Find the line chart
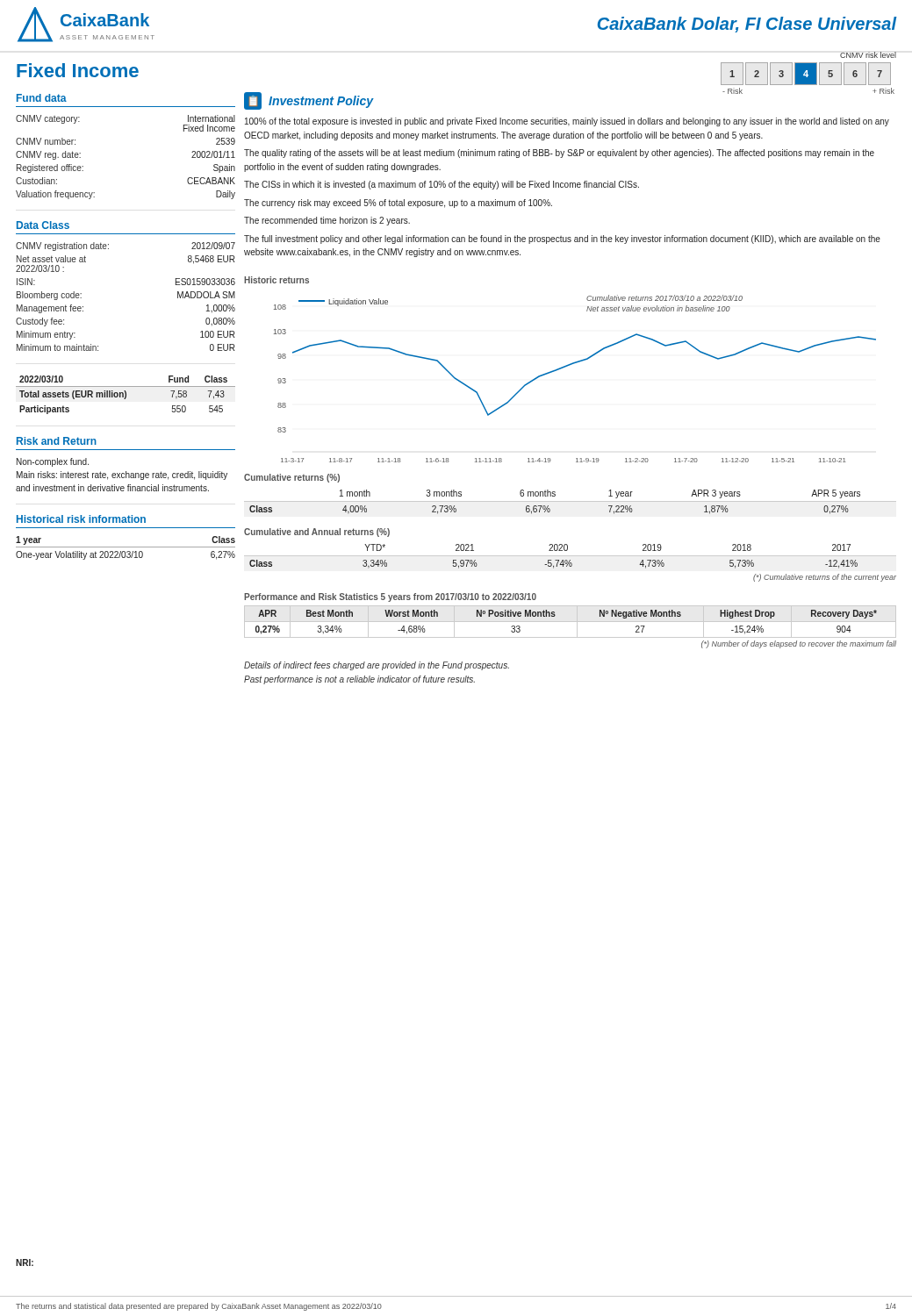Screen dimensions: 1316x912 pyautogui.click(x=570, y=376)
